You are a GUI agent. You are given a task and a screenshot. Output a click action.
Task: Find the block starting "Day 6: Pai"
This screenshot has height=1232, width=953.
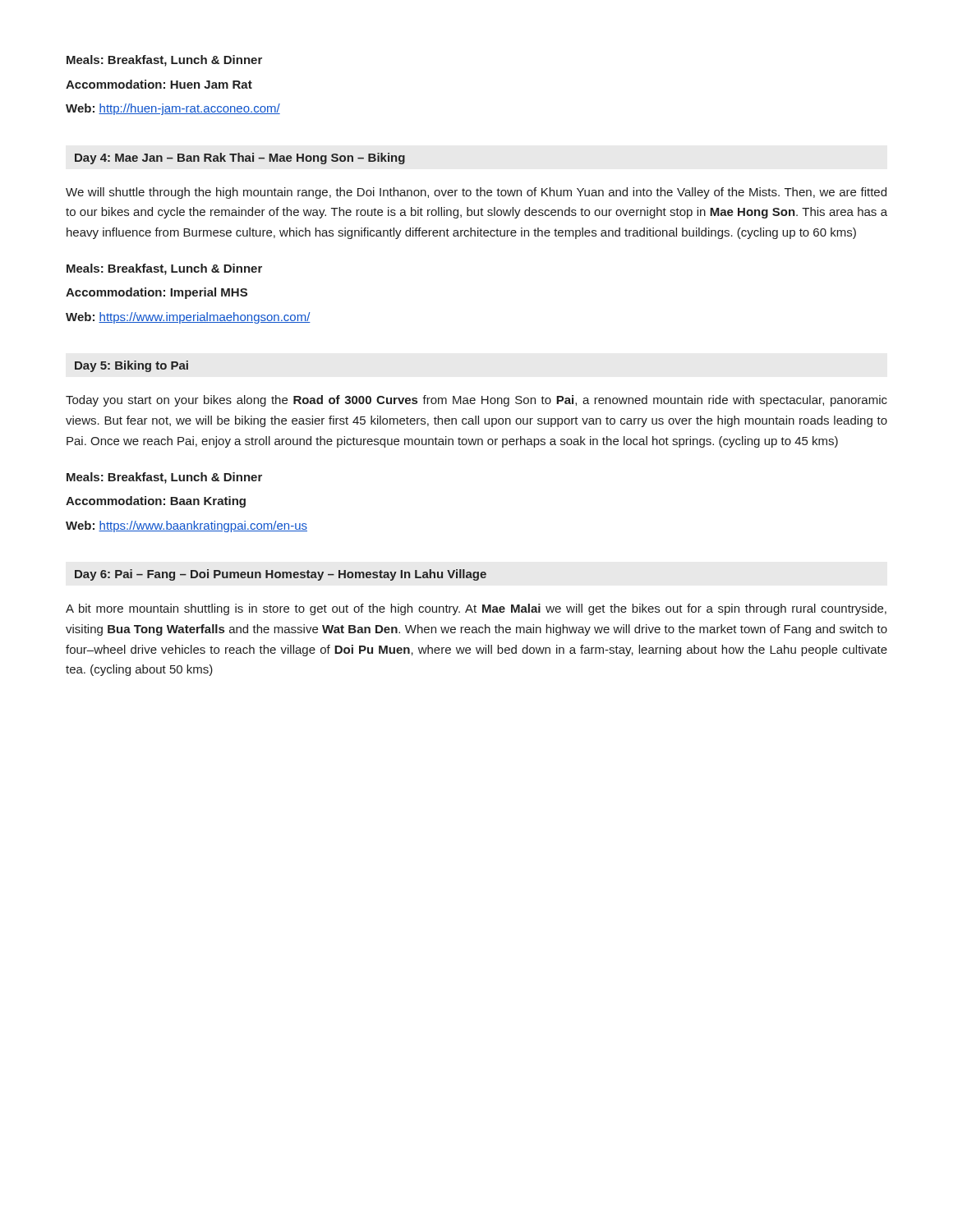(x=280, y=574)
